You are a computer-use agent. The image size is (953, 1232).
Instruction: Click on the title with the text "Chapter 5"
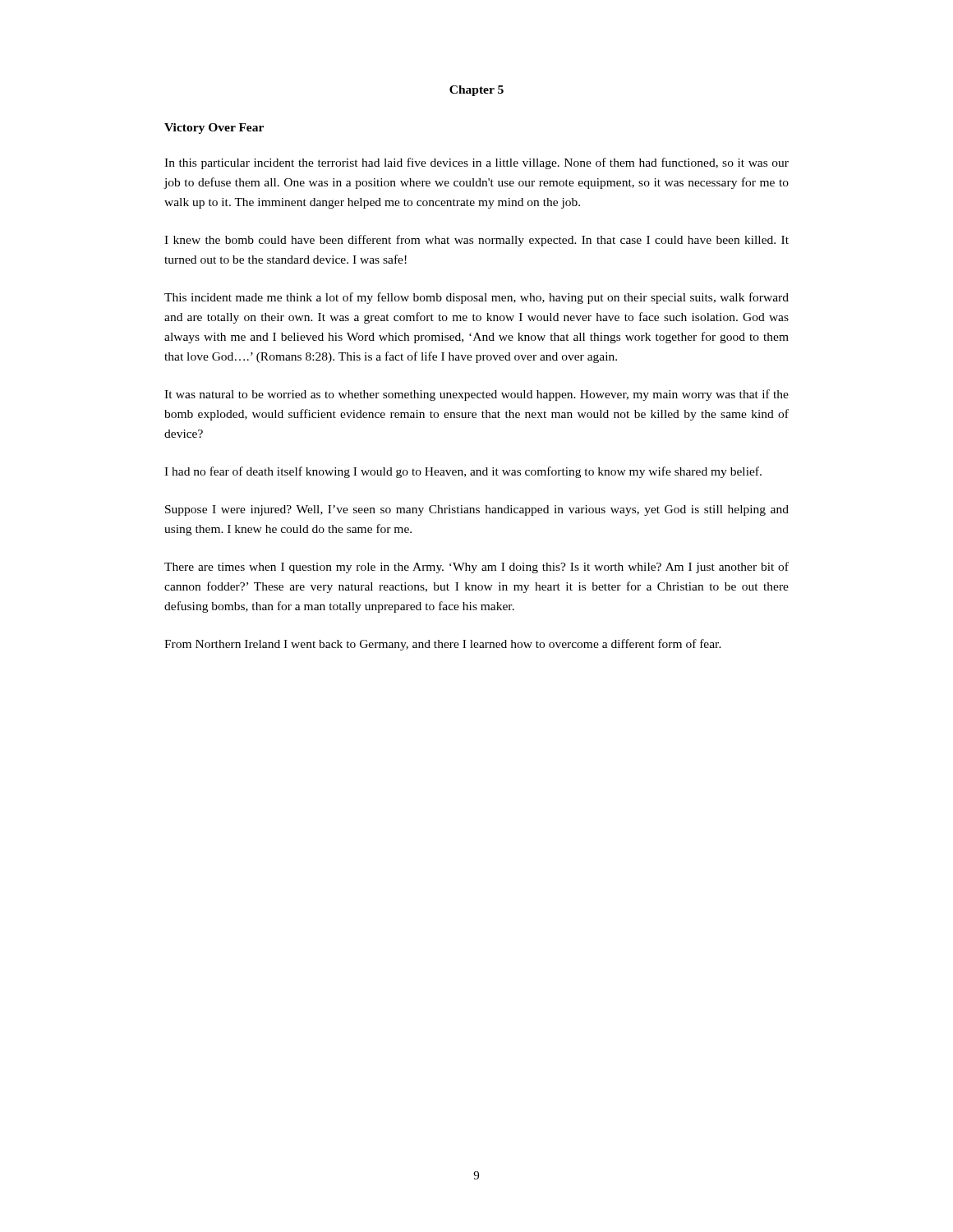[476, 89]
